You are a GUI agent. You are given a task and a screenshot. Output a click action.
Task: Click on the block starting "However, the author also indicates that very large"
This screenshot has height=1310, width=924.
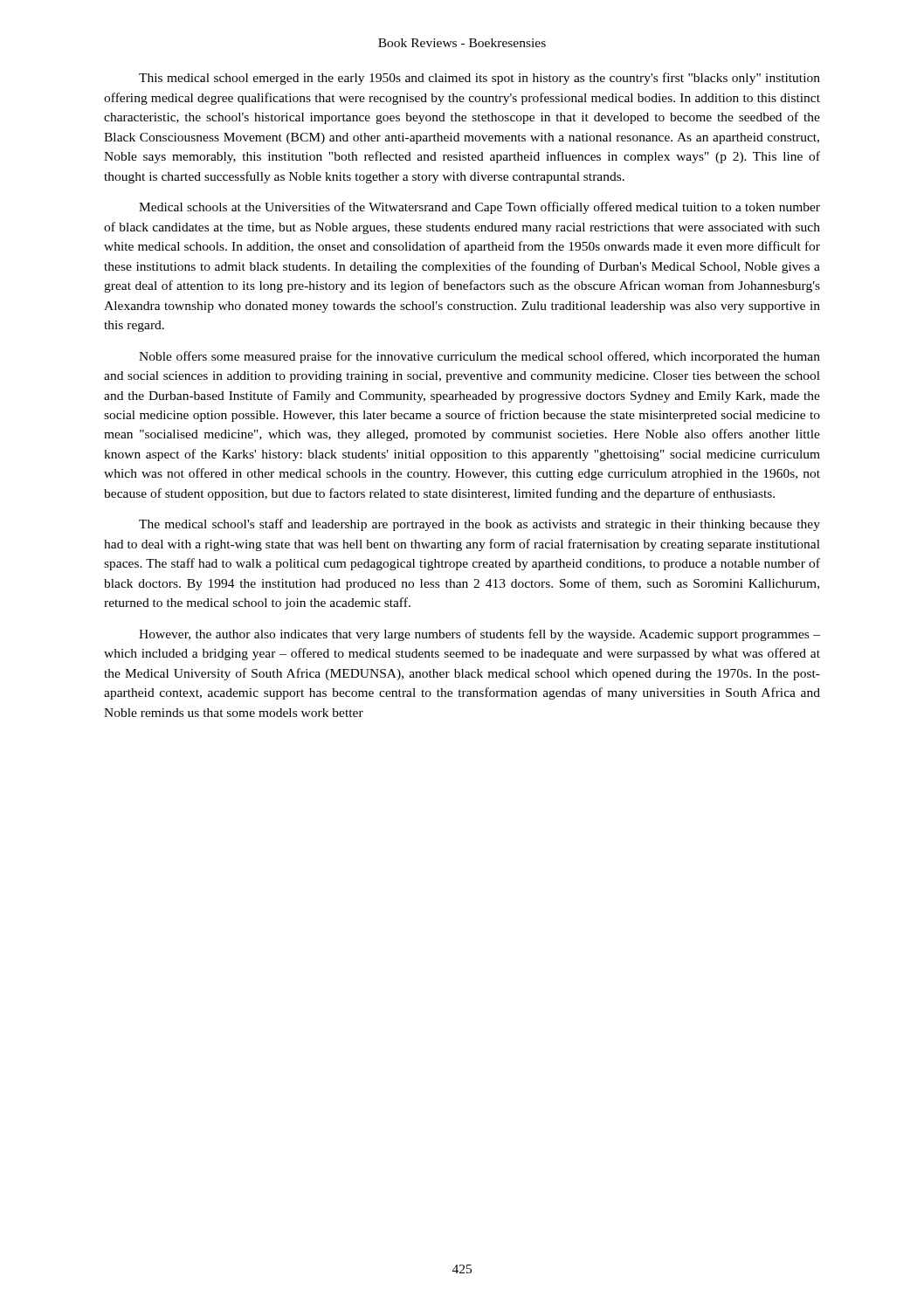click(462, 673)
